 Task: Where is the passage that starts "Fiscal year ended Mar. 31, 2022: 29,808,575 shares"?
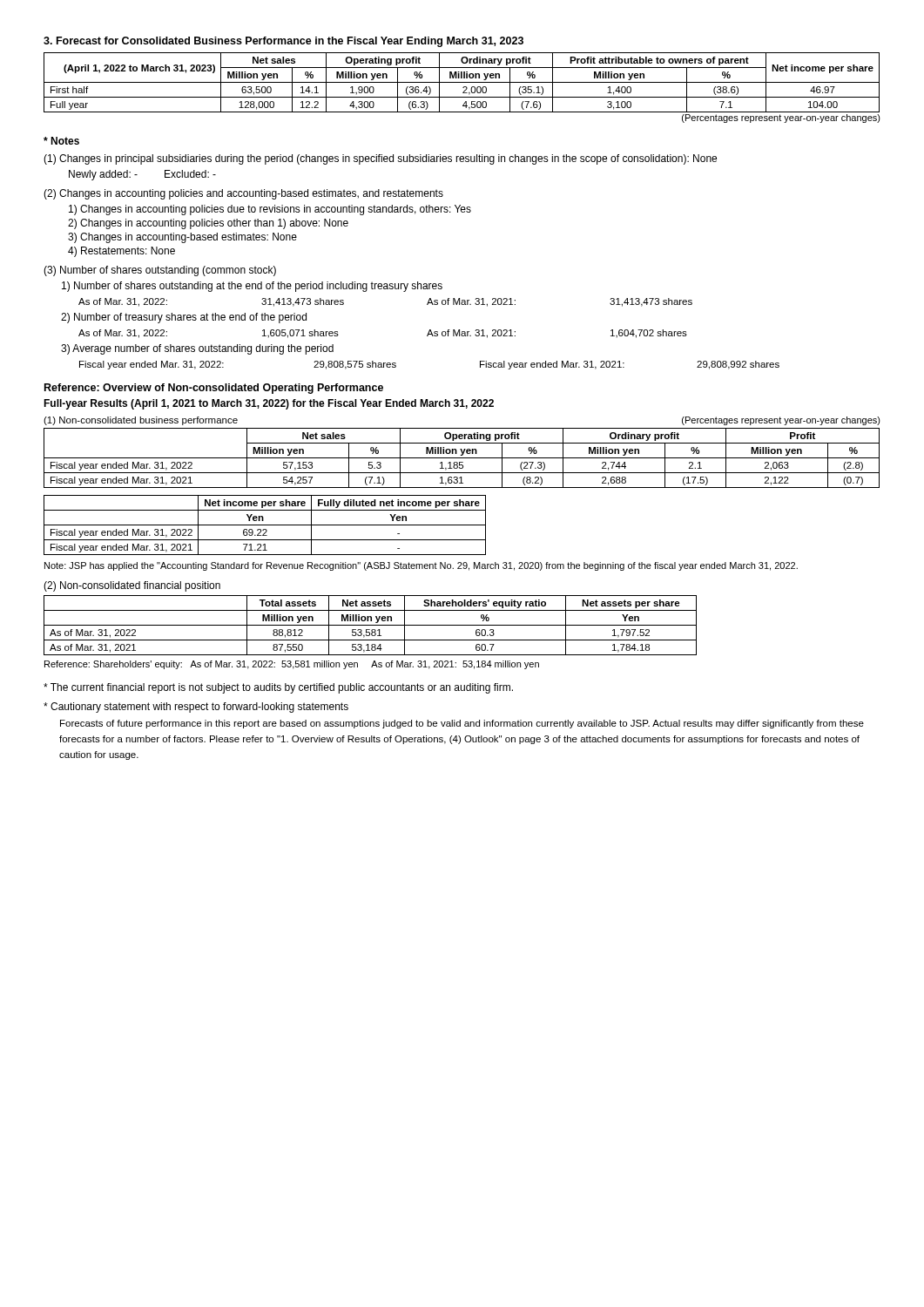[x=151, y=365]
